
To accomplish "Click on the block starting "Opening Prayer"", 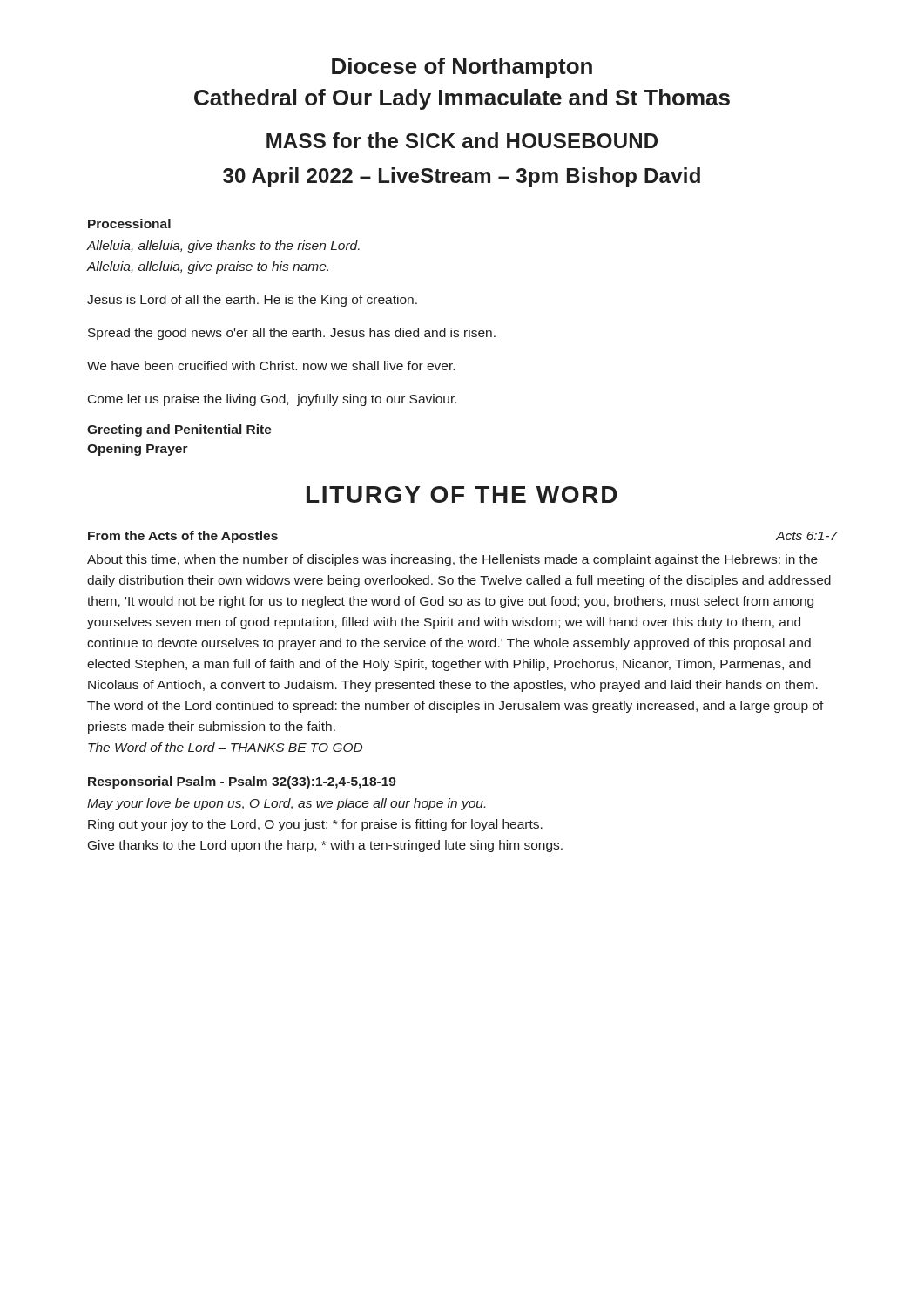I will (138, 450).
